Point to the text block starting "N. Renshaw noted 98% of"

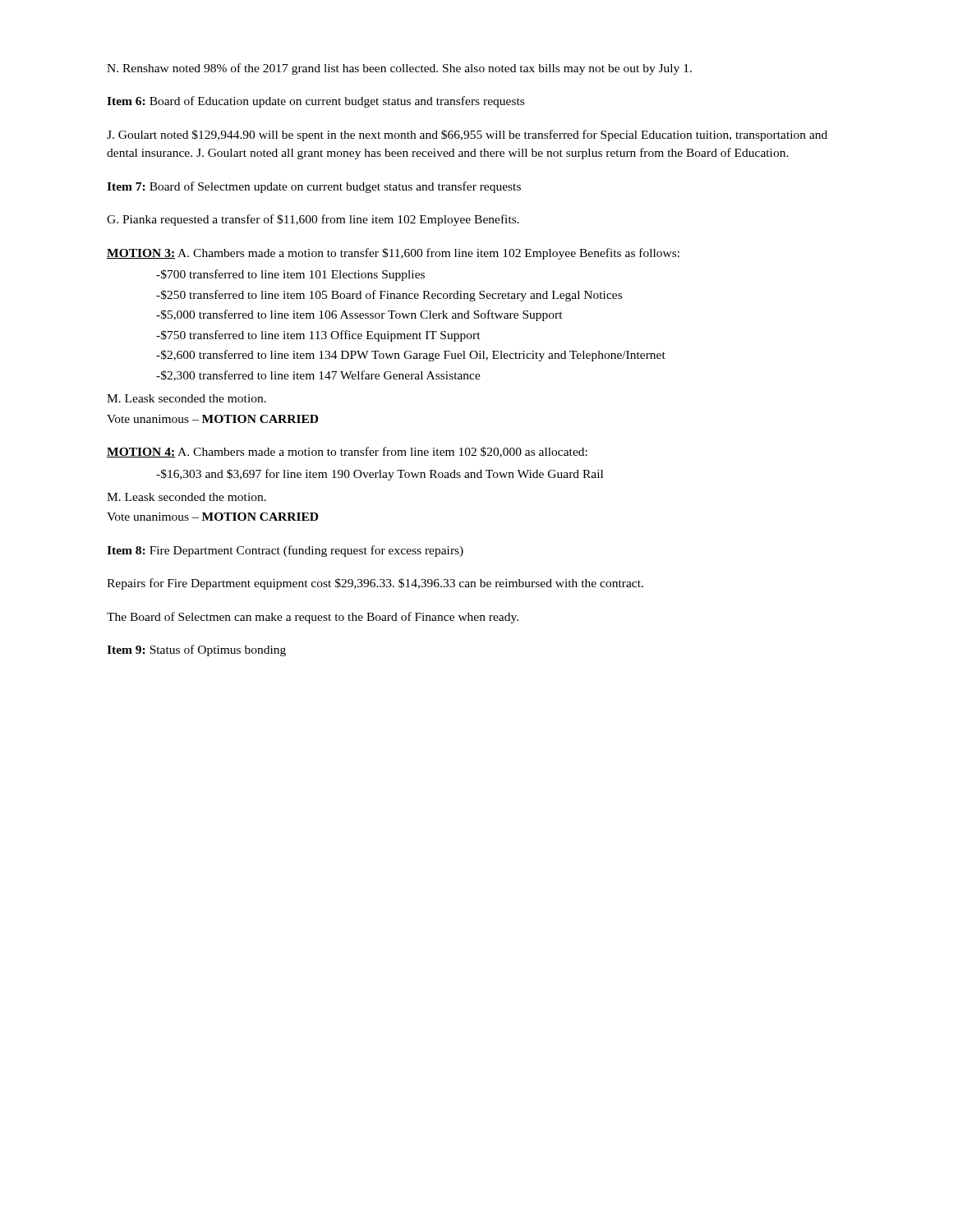[400, 68]
